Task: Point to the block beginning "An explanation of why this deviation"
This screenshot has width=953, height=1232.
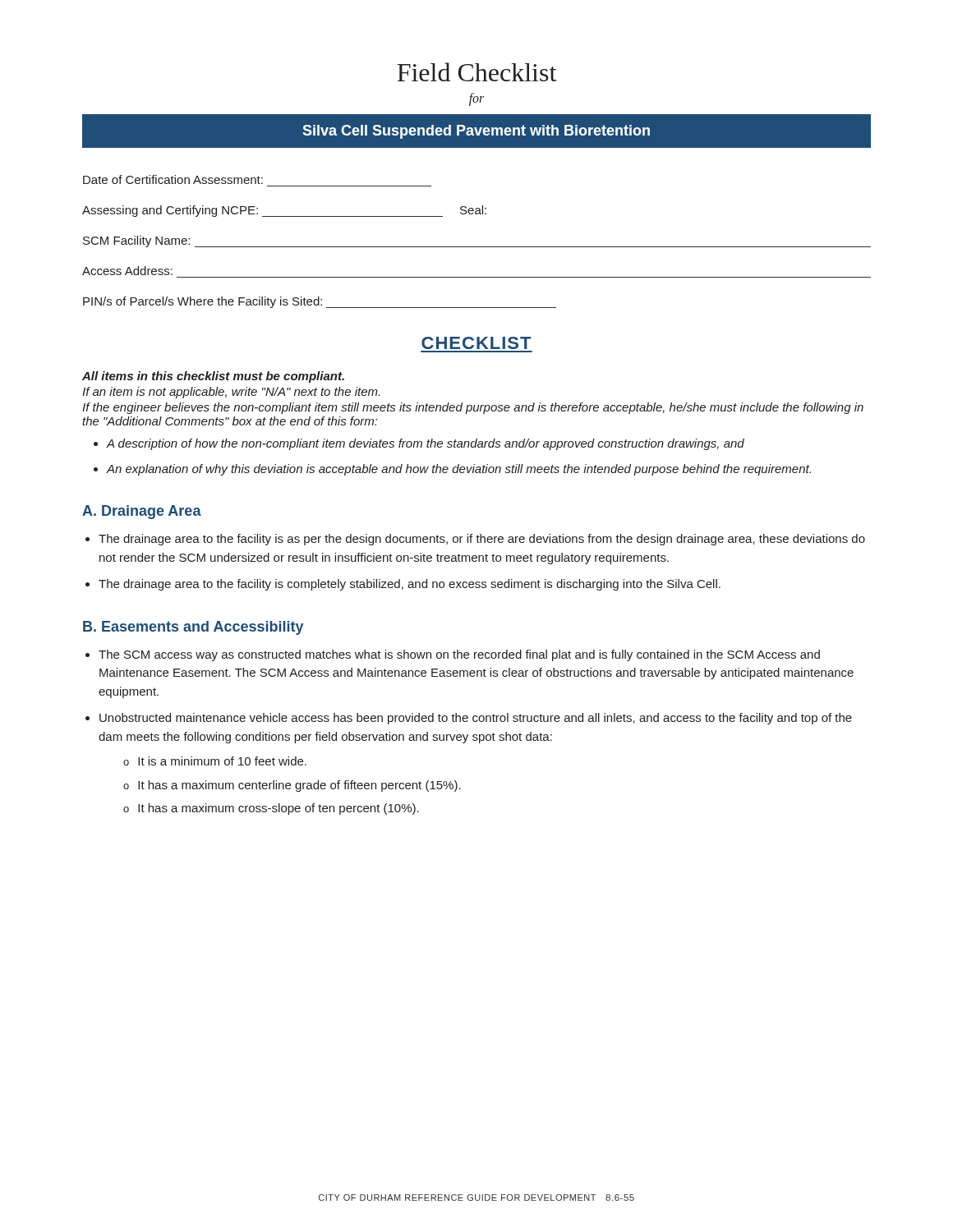Action: [460, 468]
